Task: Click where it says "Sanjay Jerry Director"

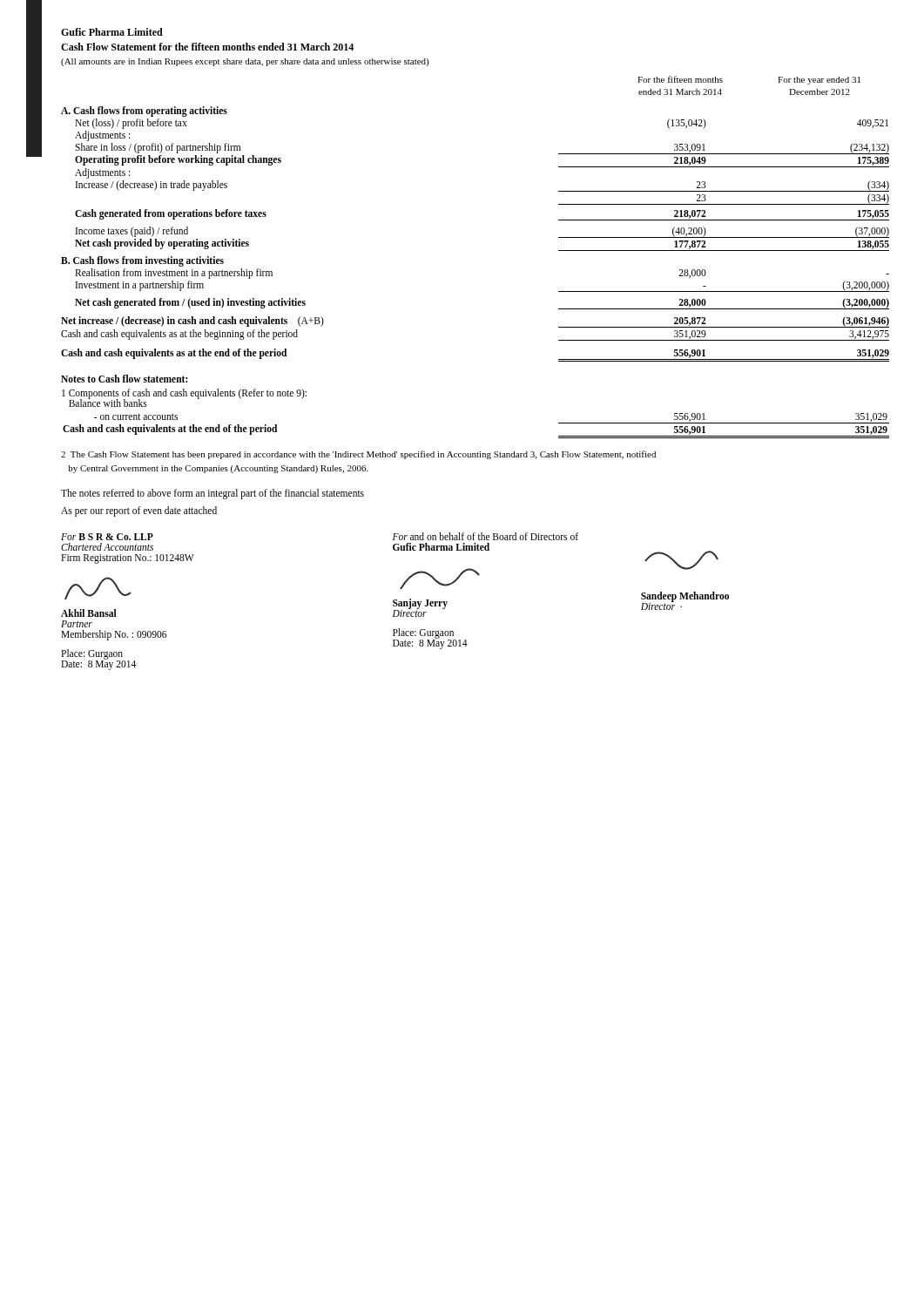Action: coord(420,608)
